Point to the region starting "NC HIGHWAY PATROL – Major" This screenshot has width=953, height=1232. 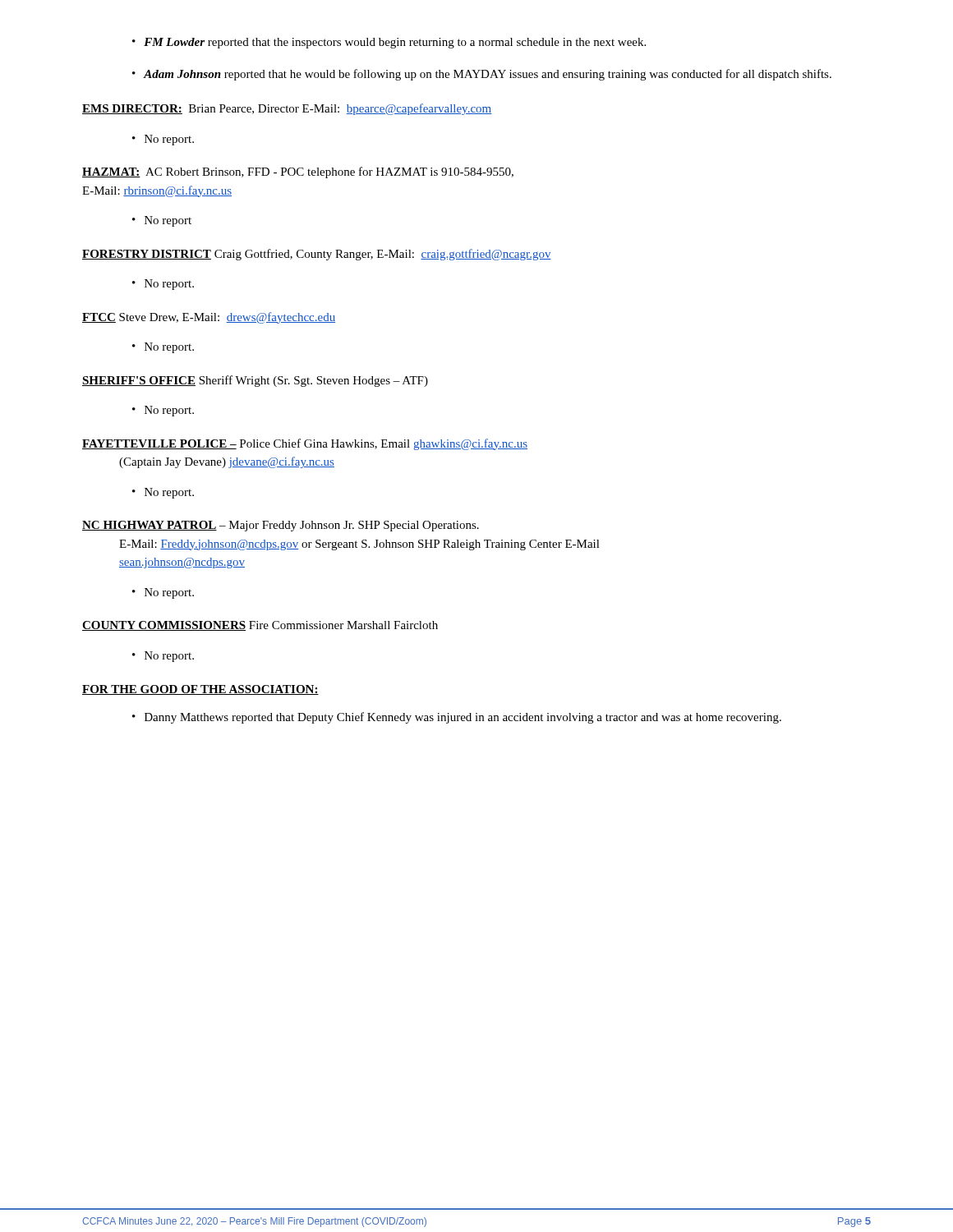click(x=485, y=544)
